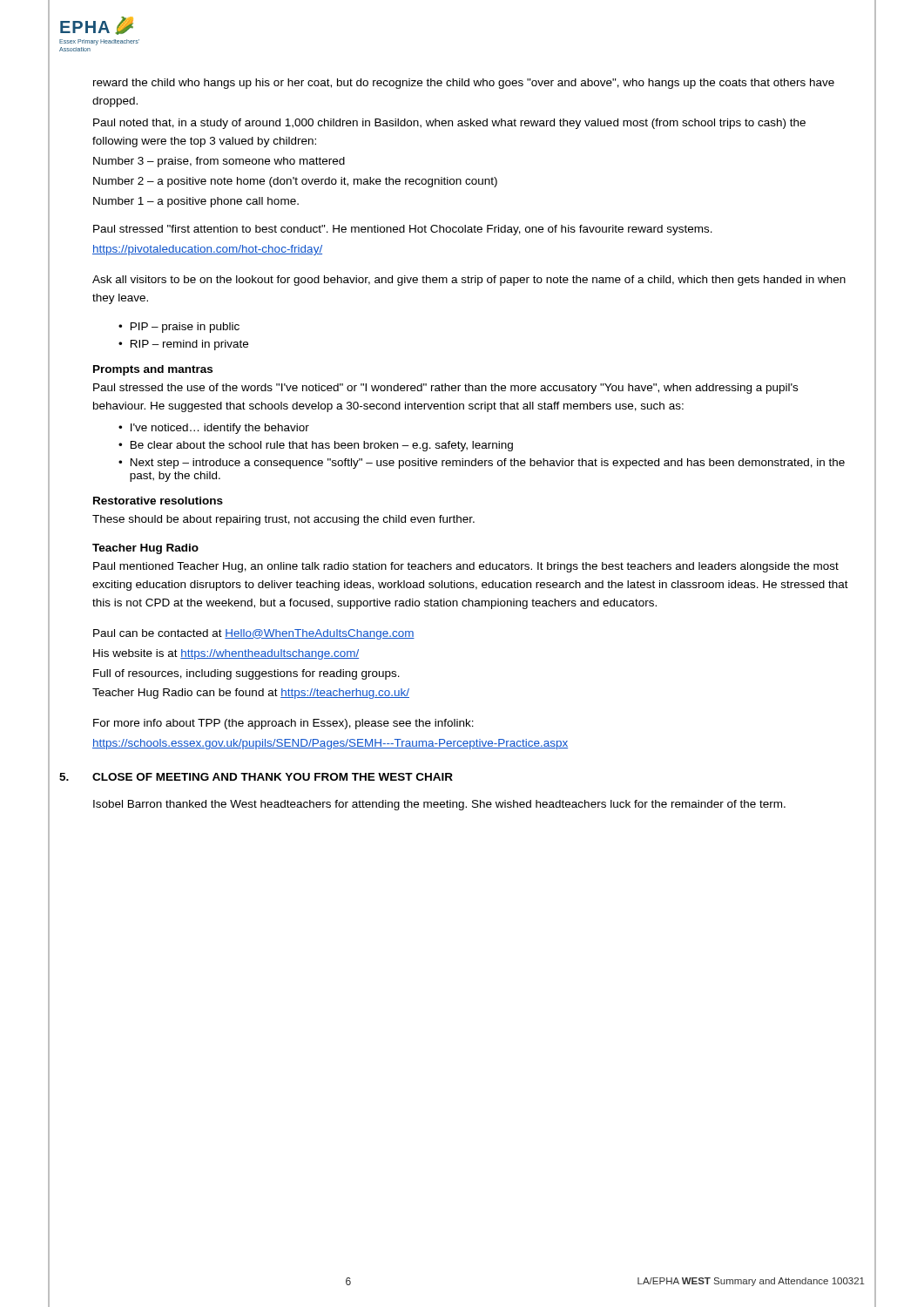Find the text block starting "Isobel Barron thanked"

439,804
